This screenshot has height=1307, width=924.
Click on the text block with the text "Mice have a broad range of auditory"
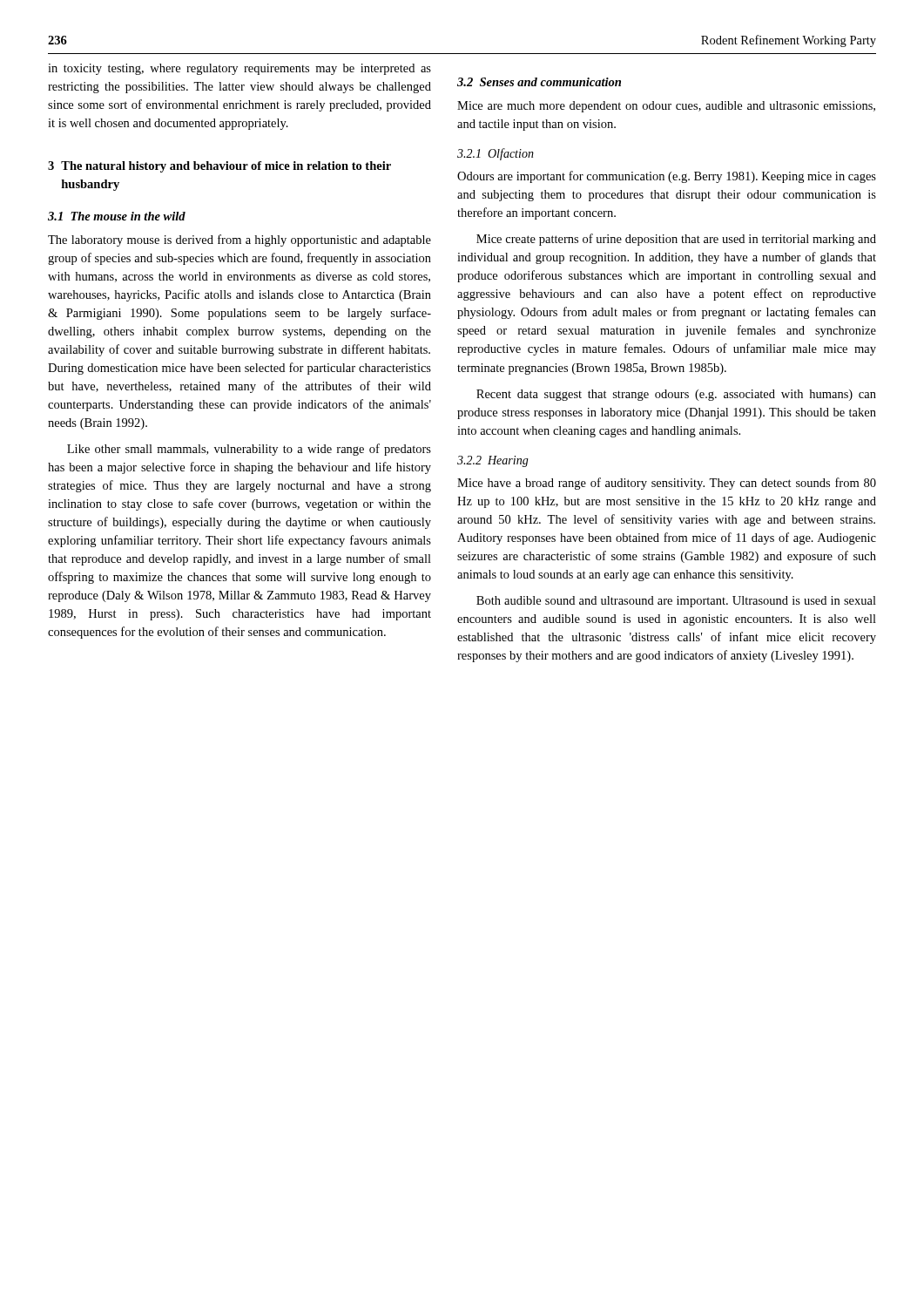click(667, 529)
